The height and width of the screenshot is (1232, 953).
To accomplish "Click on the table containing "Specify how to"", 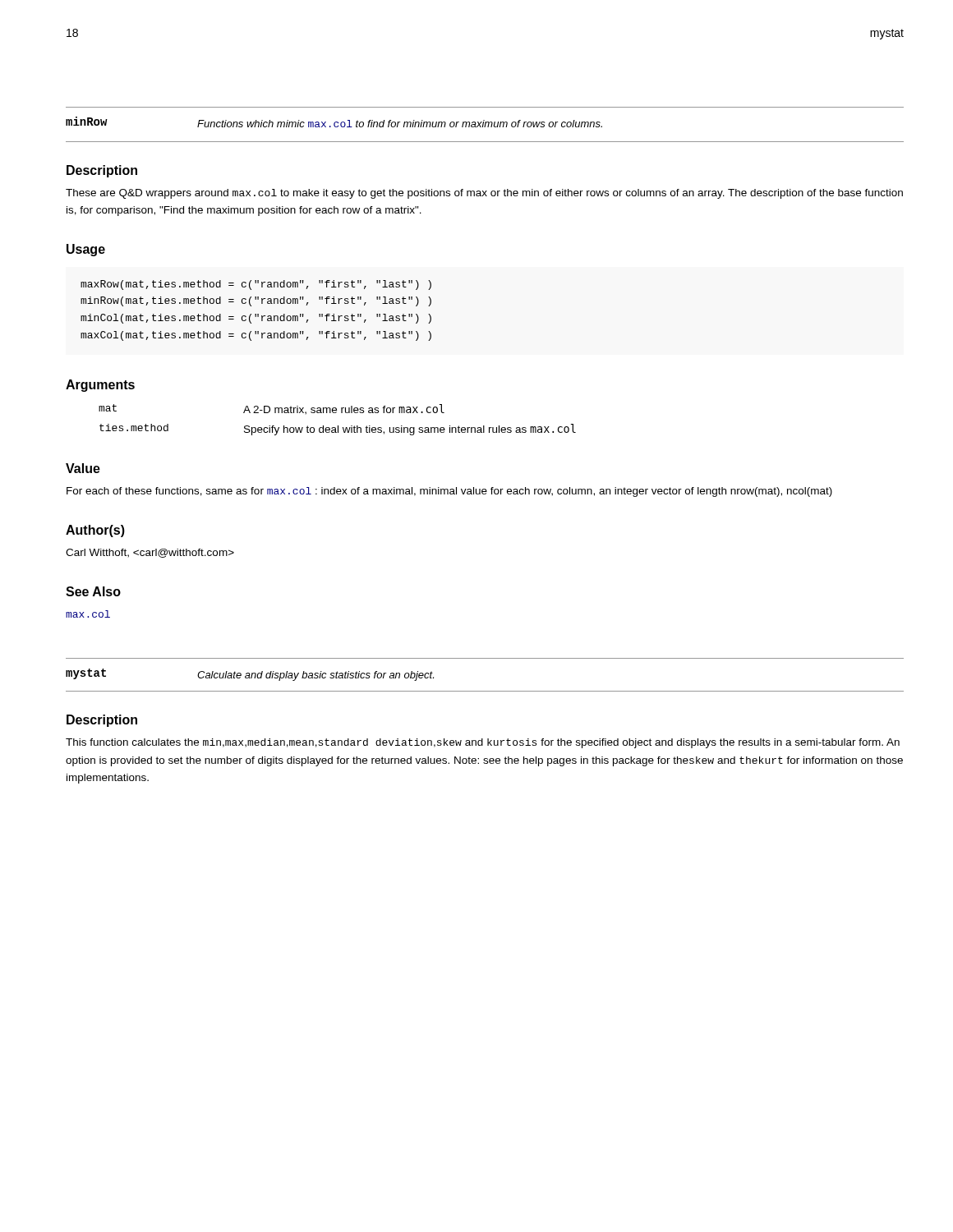I will pyautogui.click(x=485, y=419).
